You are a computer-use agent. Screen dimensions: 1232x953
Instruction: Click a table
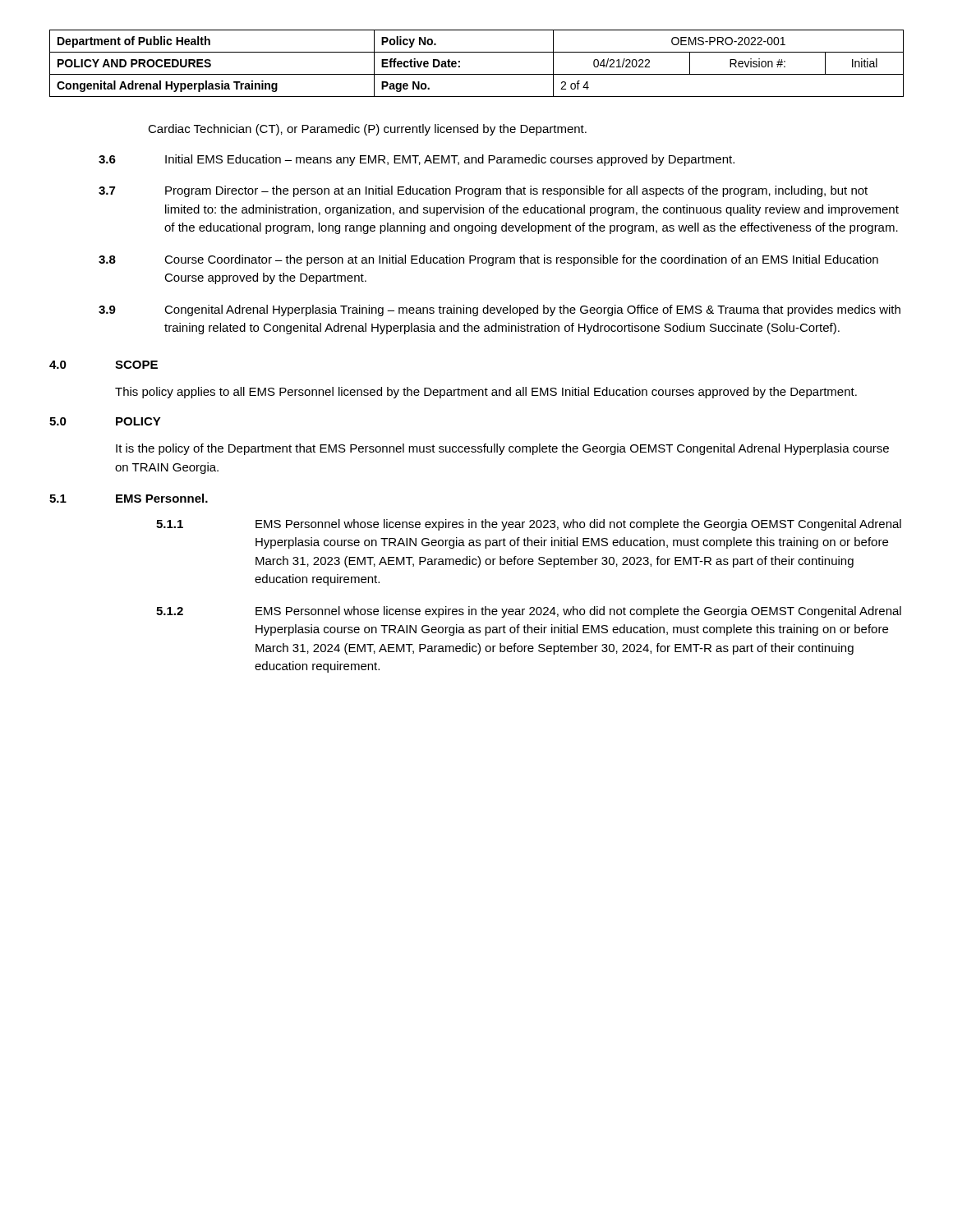pyautogui.click(x=476, y=63)
